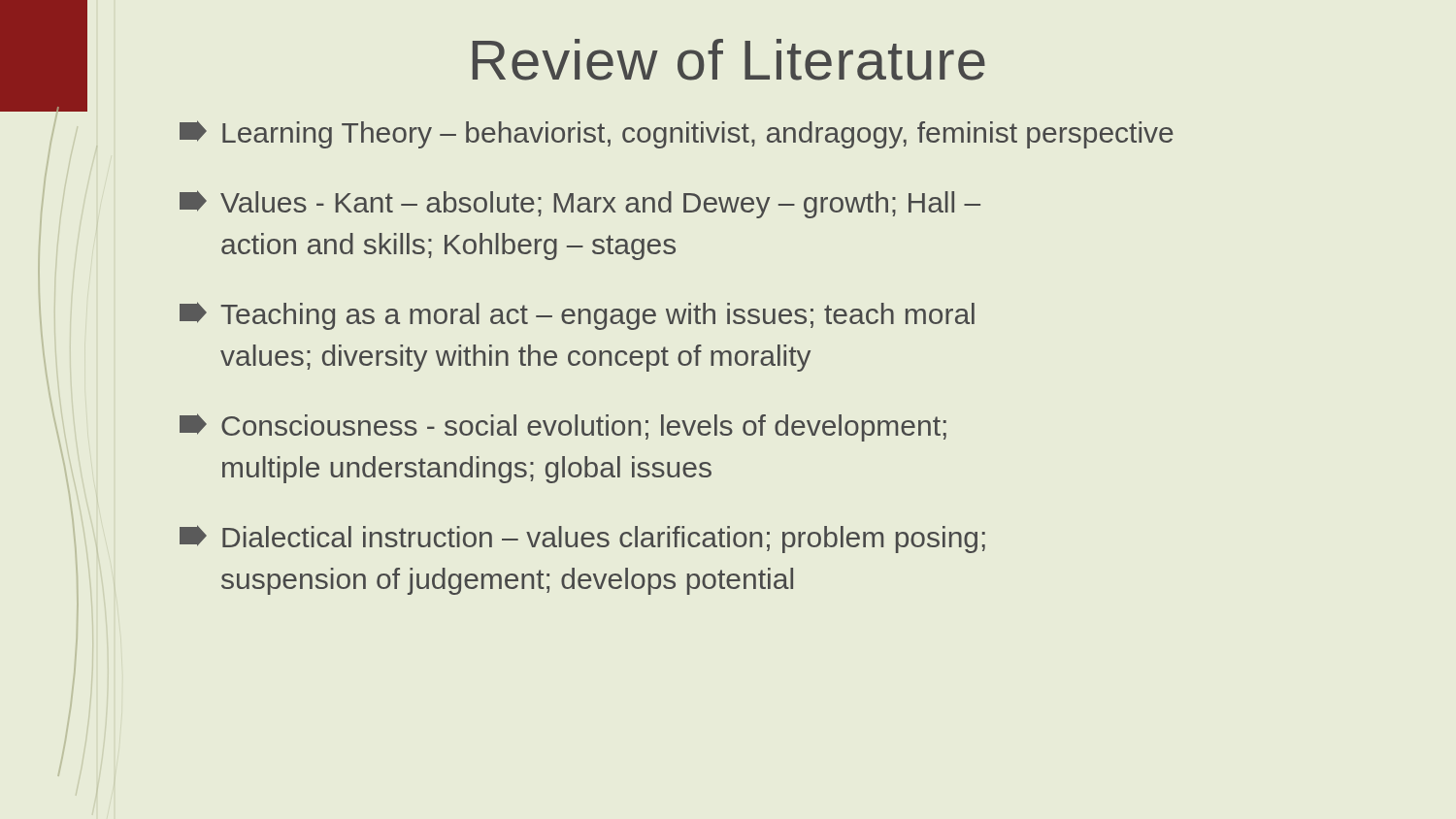Click the passage that begins "Learning Theory – behaviorist,"
The image size is (1456, 819).
pos(677,133)
